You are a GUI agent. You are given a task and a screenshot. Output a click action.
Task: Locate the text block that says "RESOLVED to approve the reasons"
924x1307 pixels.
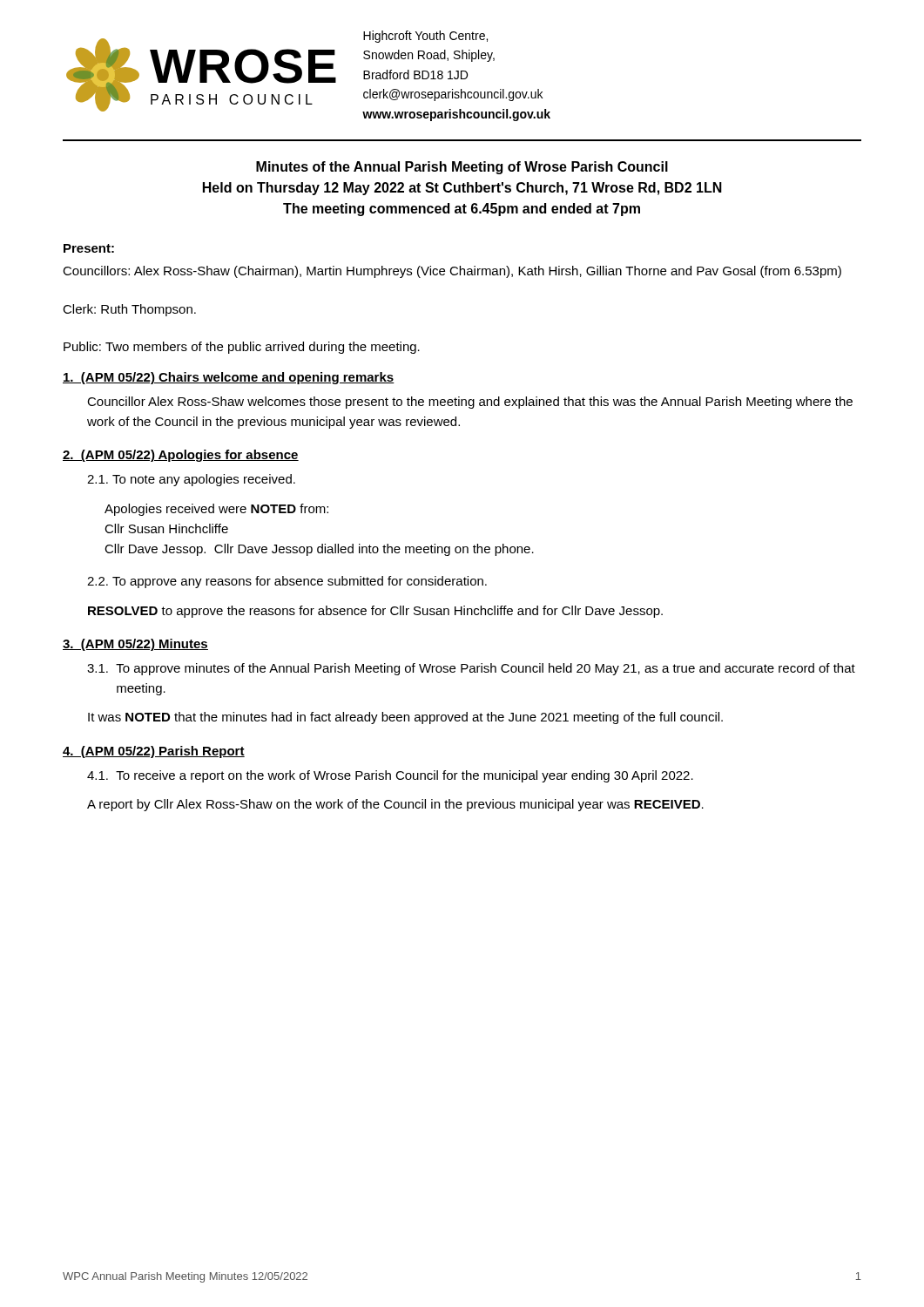375,610
